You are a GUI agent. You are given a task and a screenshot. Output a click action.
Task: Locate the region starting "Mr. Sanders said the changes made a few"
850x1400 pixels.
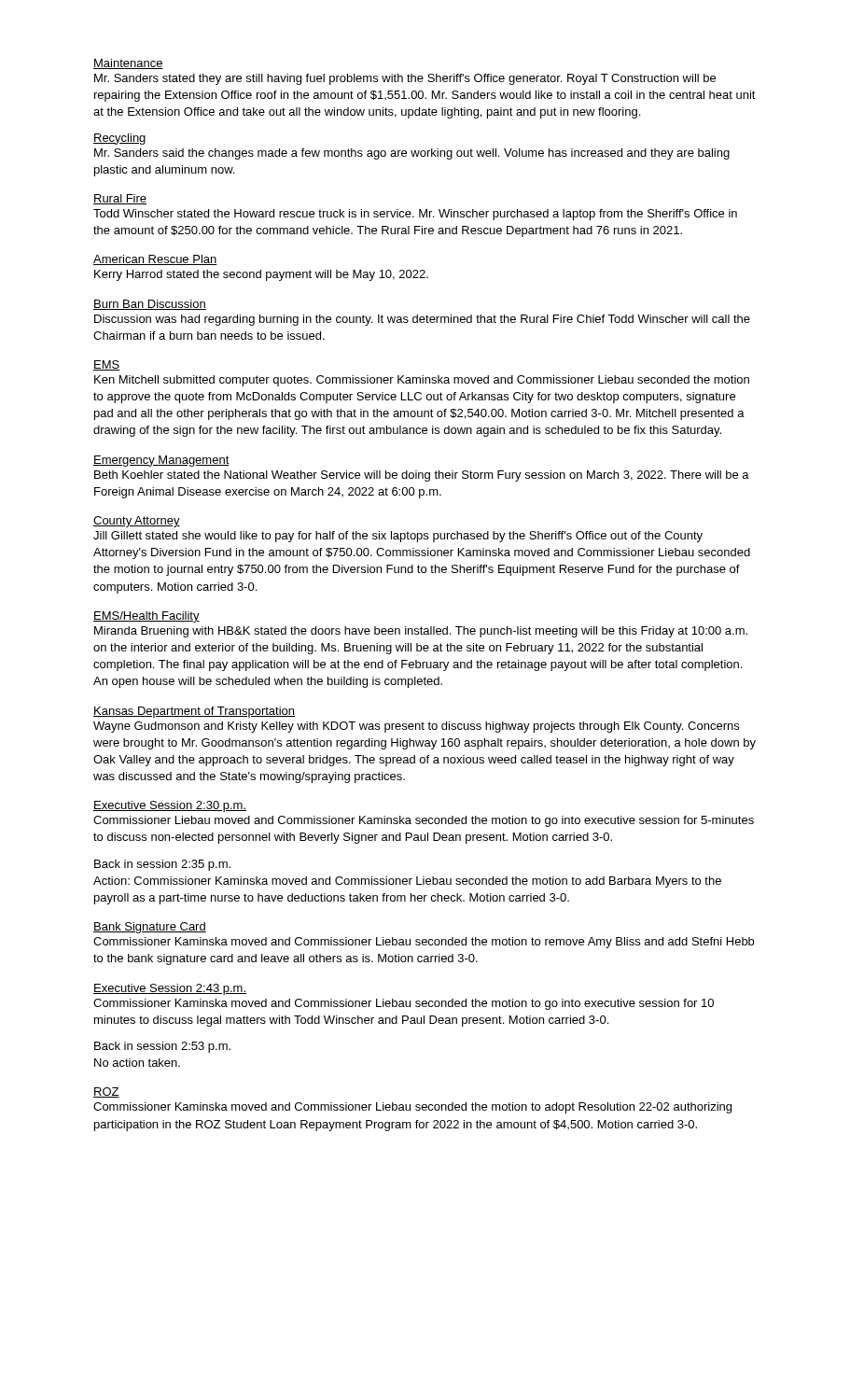coord(425,161)
